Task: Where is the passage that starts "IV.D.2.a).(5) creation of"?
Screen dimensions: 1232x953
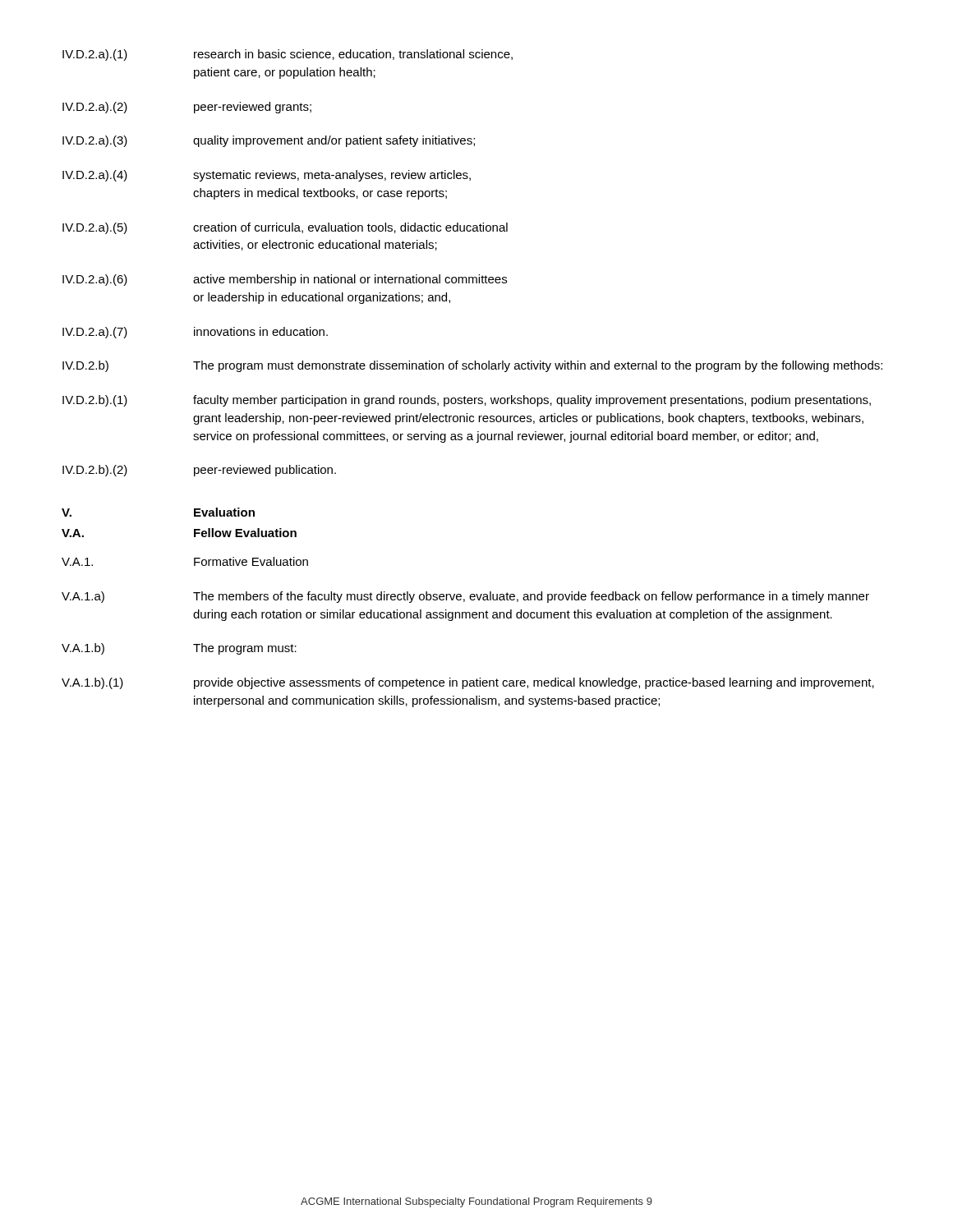Action: point(476,236)
